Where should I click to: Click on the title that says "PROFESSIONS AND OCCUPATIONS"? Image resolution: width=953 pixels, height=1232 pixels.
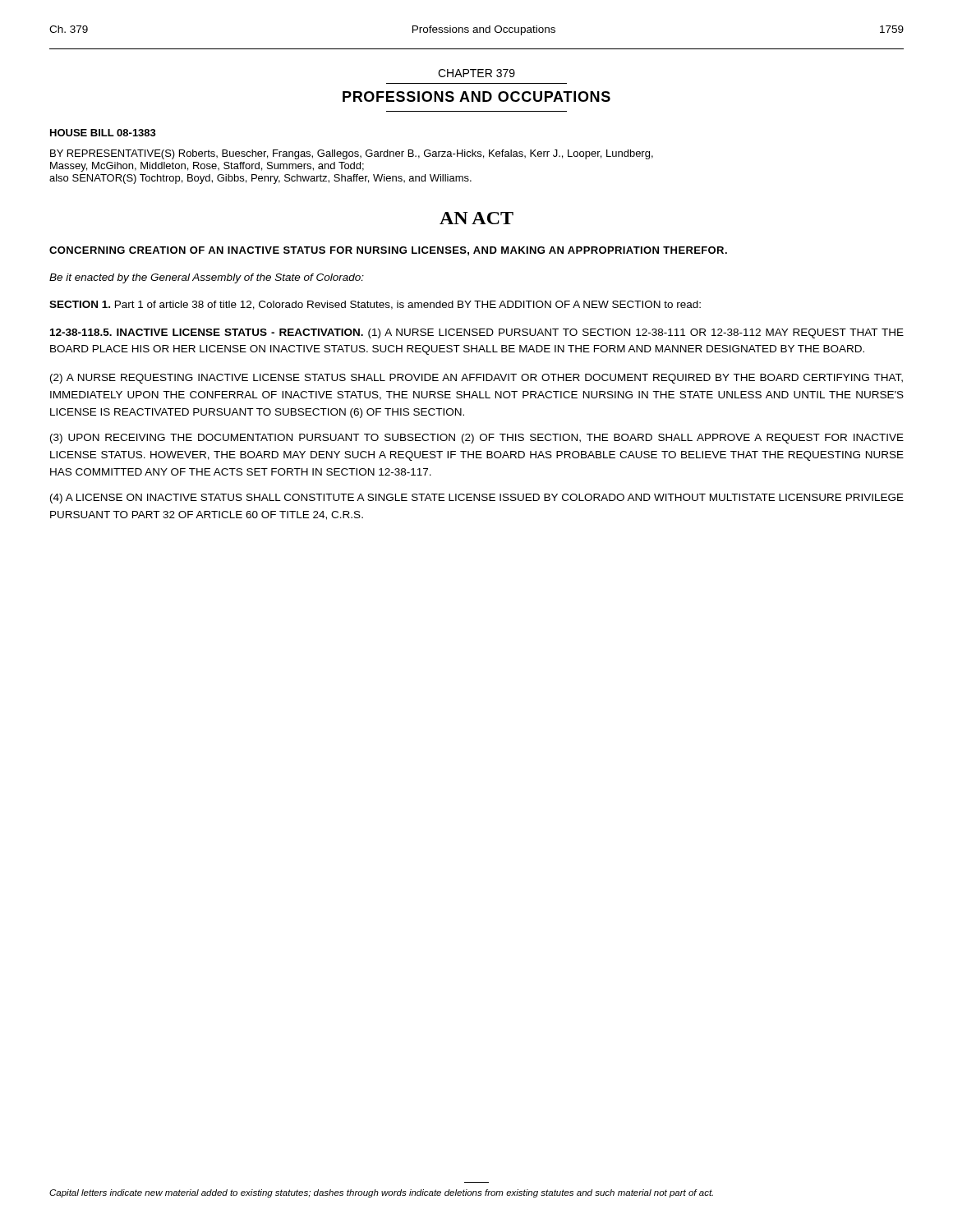click(x=476, y=97)
